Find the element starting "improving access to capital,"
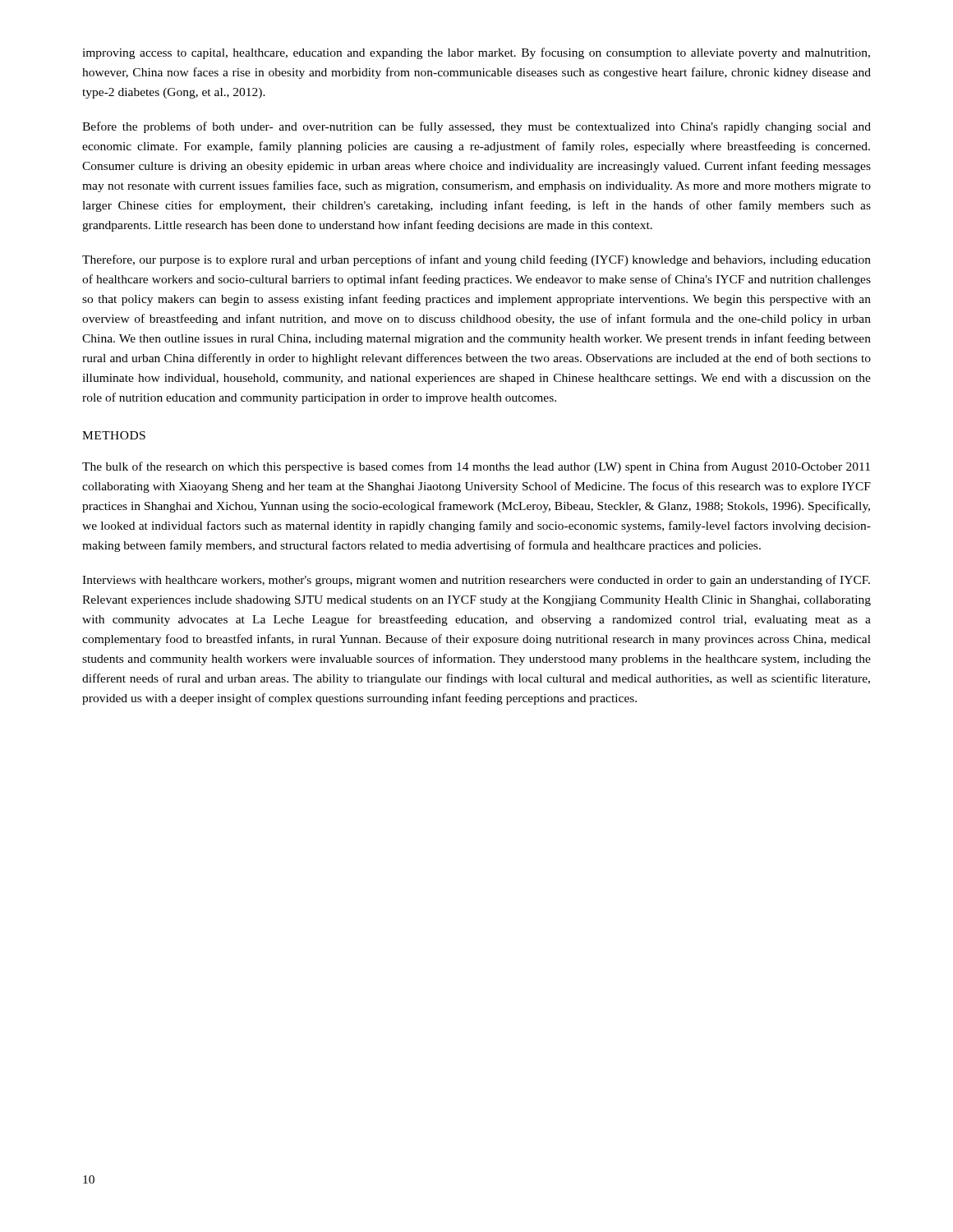The image size is (953, 1232). (476, 72)
